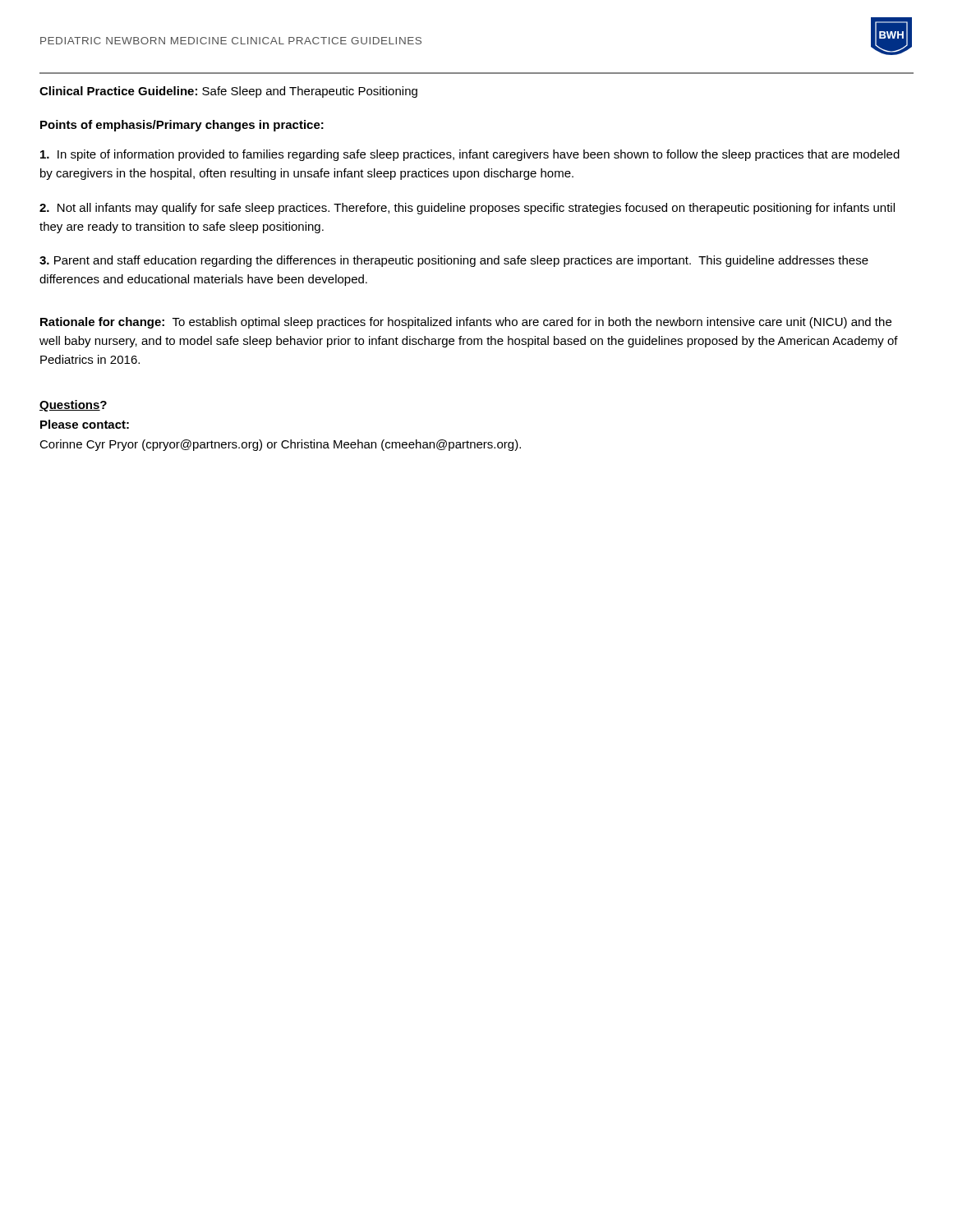Find the block on this page that starts "In spite of information provided"
The width and height of the screenshot is (953, 1232).
tap(470, 164)
